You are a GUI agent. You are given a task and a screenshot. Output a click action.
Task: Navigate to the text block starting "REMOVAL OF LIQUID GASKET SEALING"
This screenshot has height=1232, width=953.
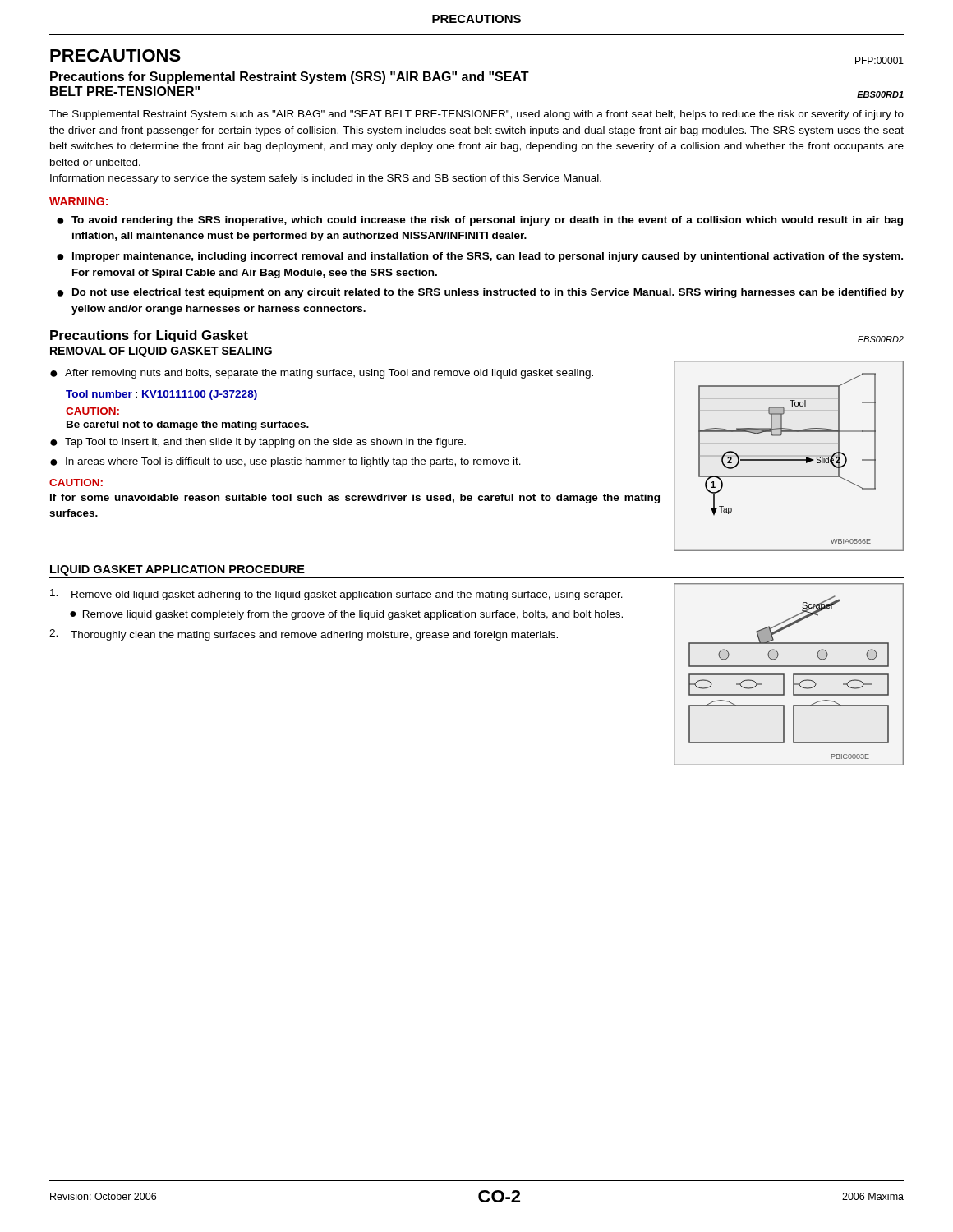click(x=161, y=351)
